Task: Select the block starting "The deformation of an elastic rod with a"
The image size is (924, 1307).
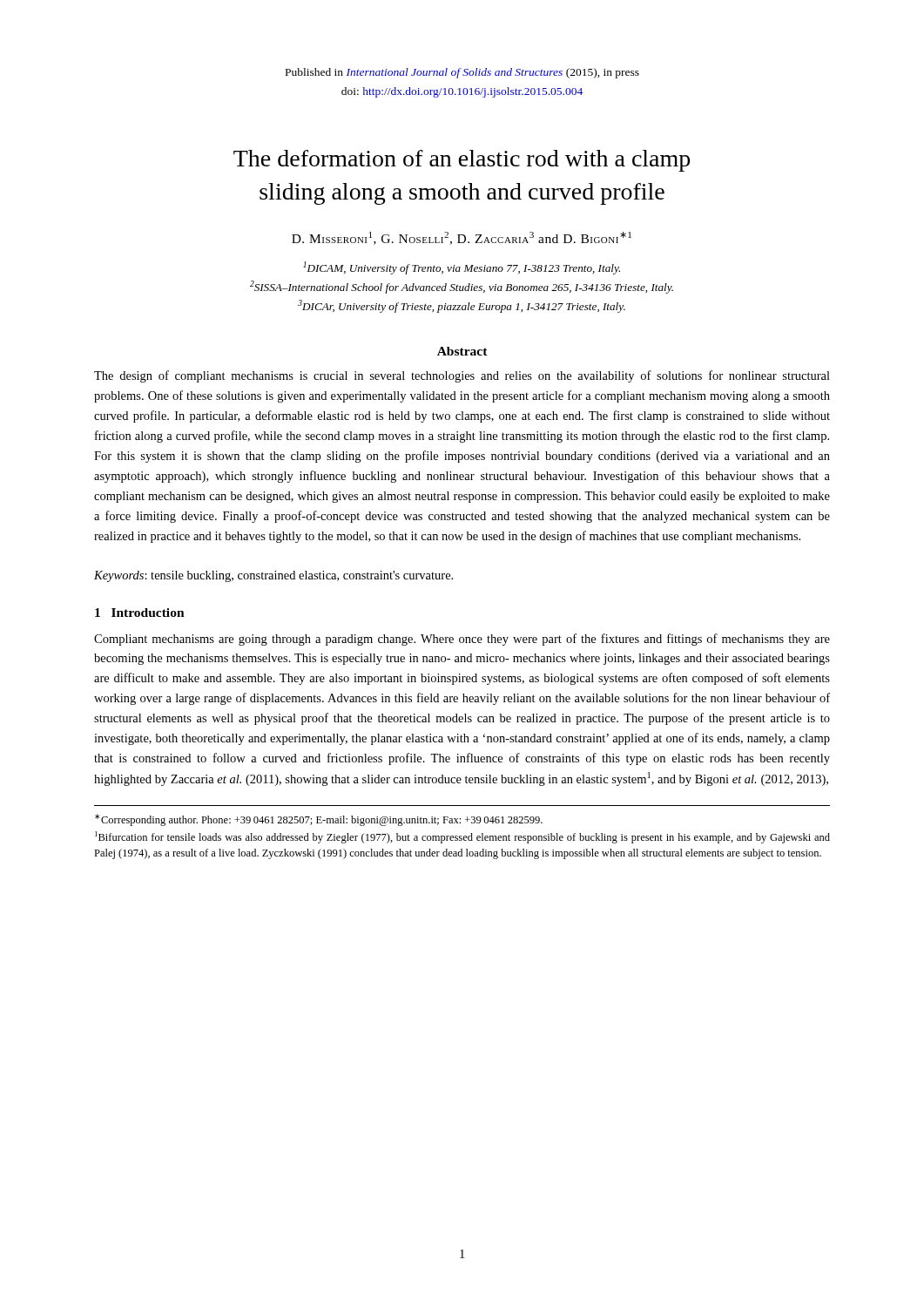Action: [462, 175]
